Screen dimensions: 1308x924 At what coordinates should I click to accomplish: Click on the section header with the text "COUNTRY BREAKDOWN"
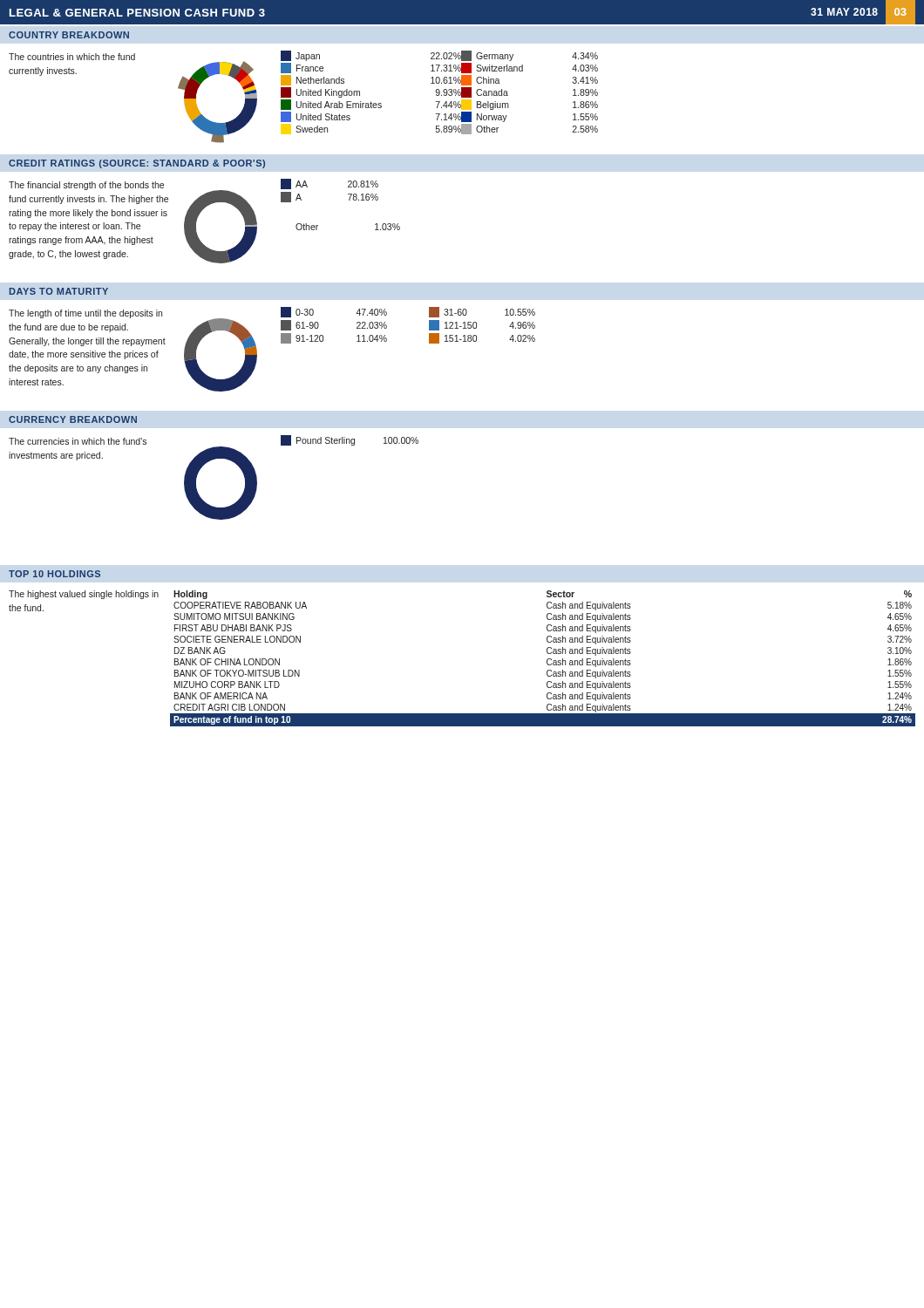pyautogui.click(x=69, y=35)
